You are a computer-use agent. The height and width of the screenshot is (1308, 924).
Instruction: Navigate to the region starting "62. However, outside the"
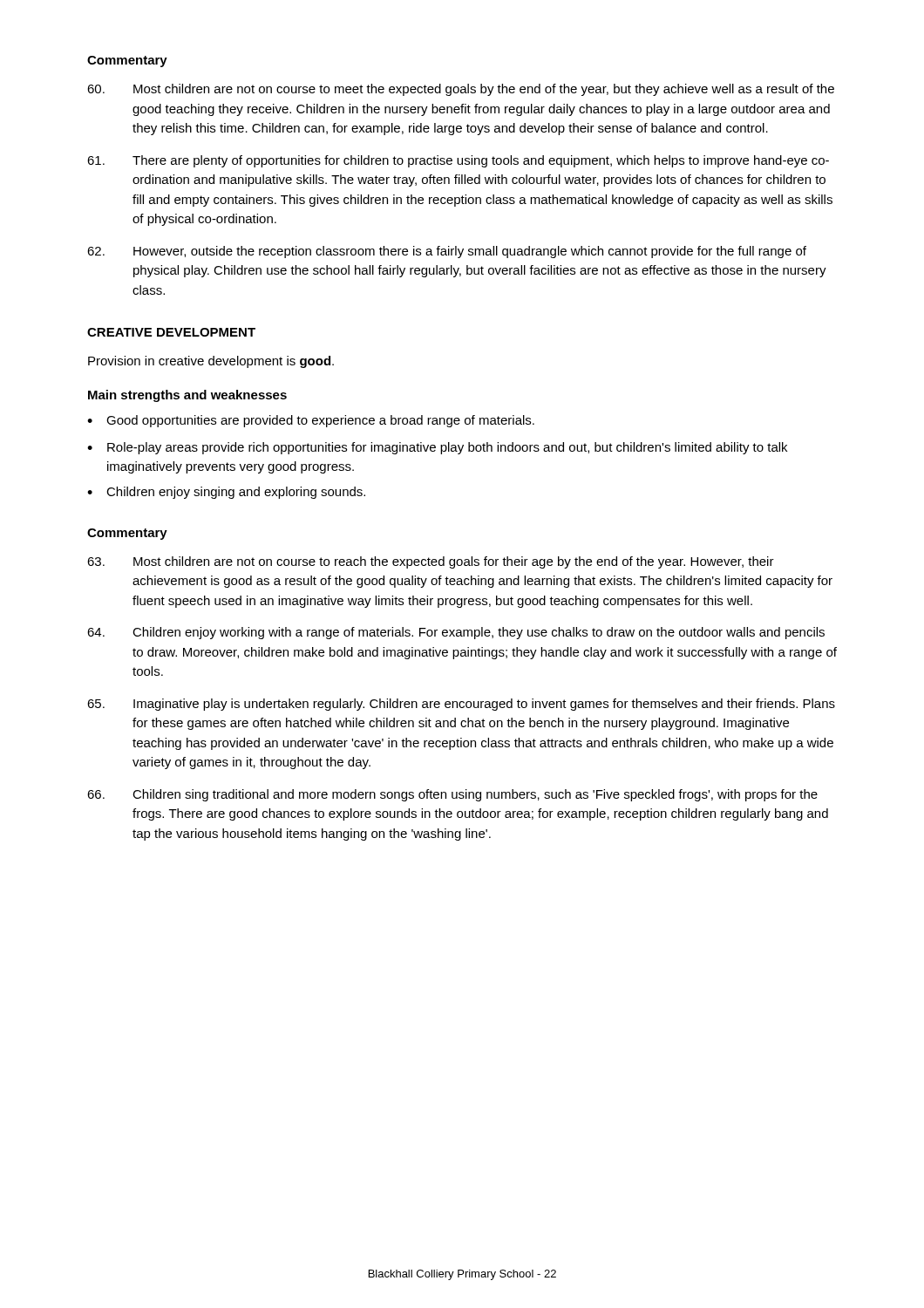pyautogui.click(x=462, y=270)
